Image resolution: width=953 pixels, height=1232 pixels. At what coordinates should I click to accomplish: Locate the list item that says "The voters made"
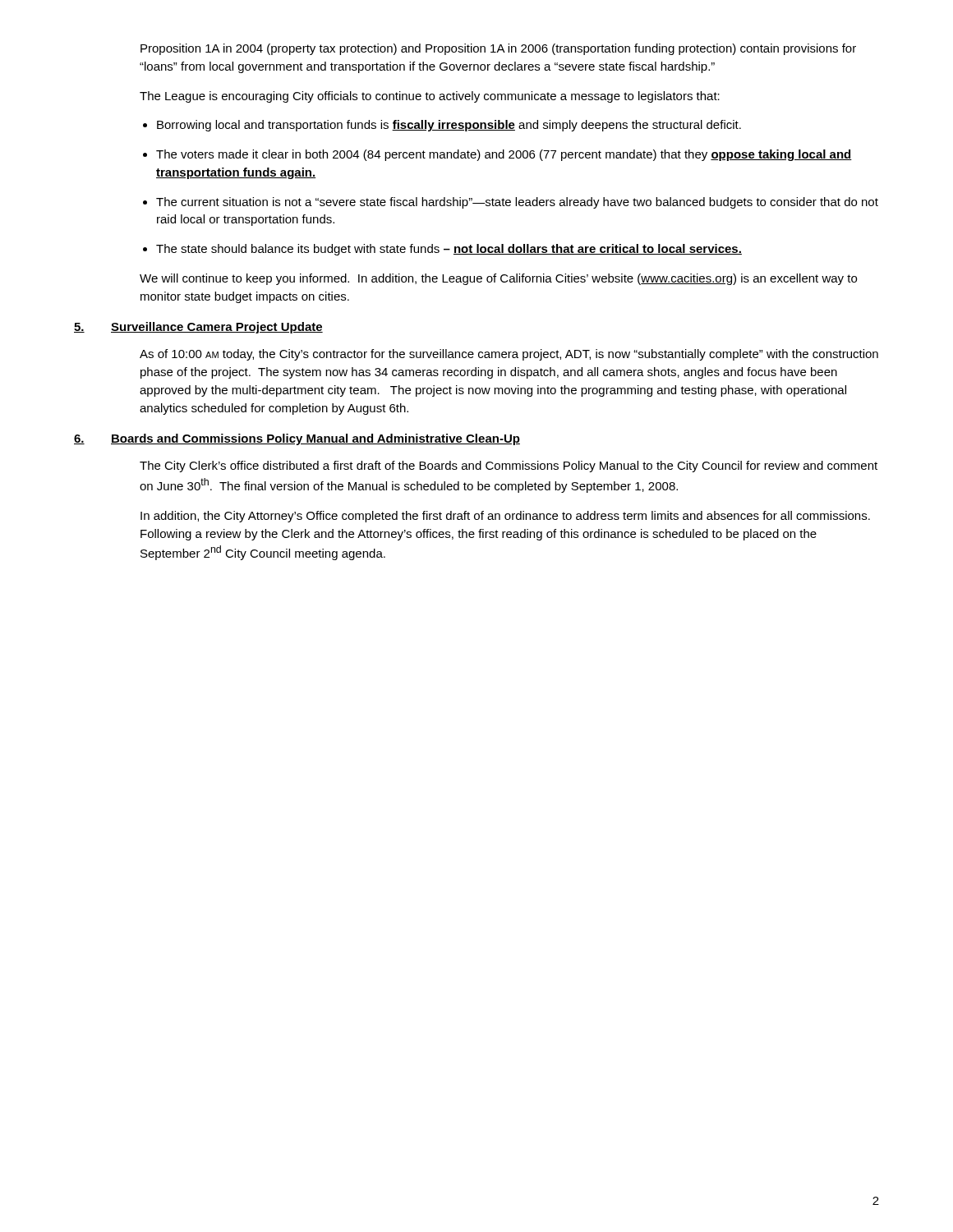point(504,163)
